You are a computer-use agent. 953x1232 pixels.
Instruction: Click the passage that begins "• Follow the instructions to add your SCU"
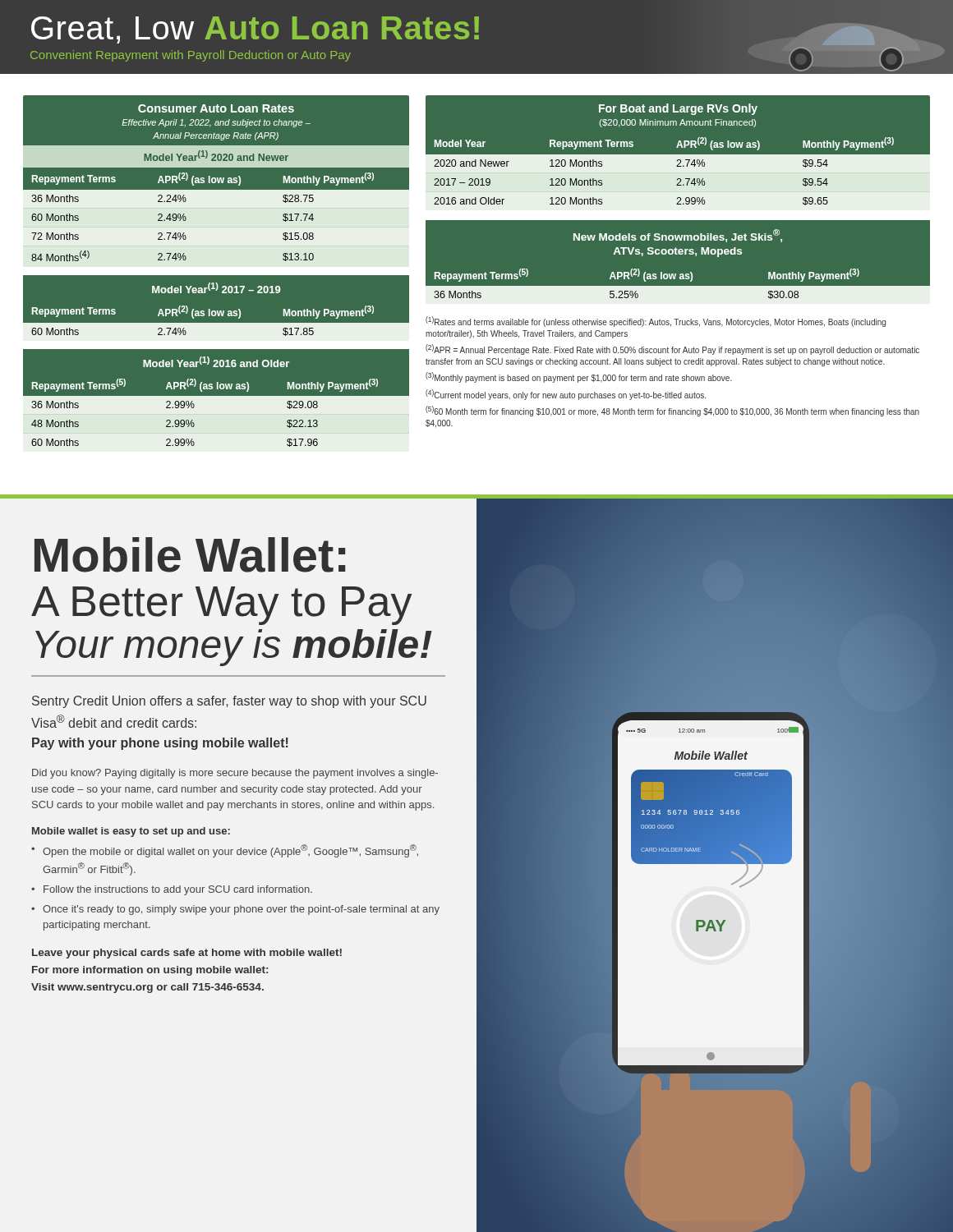[x=172, y=890]
